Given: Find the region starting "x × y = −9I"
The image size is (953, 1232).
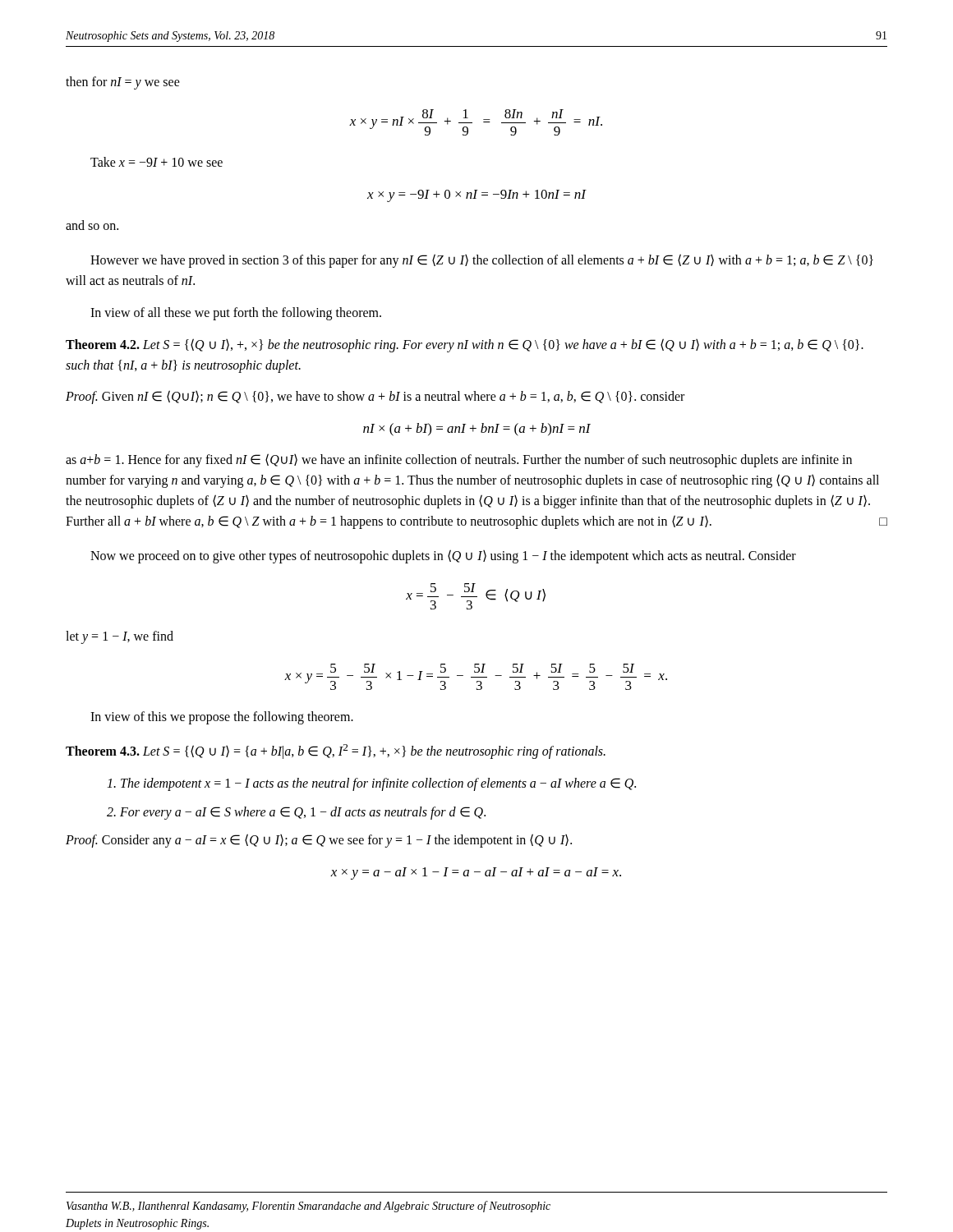Looking at the screenshot, I should tap(476, 194).
